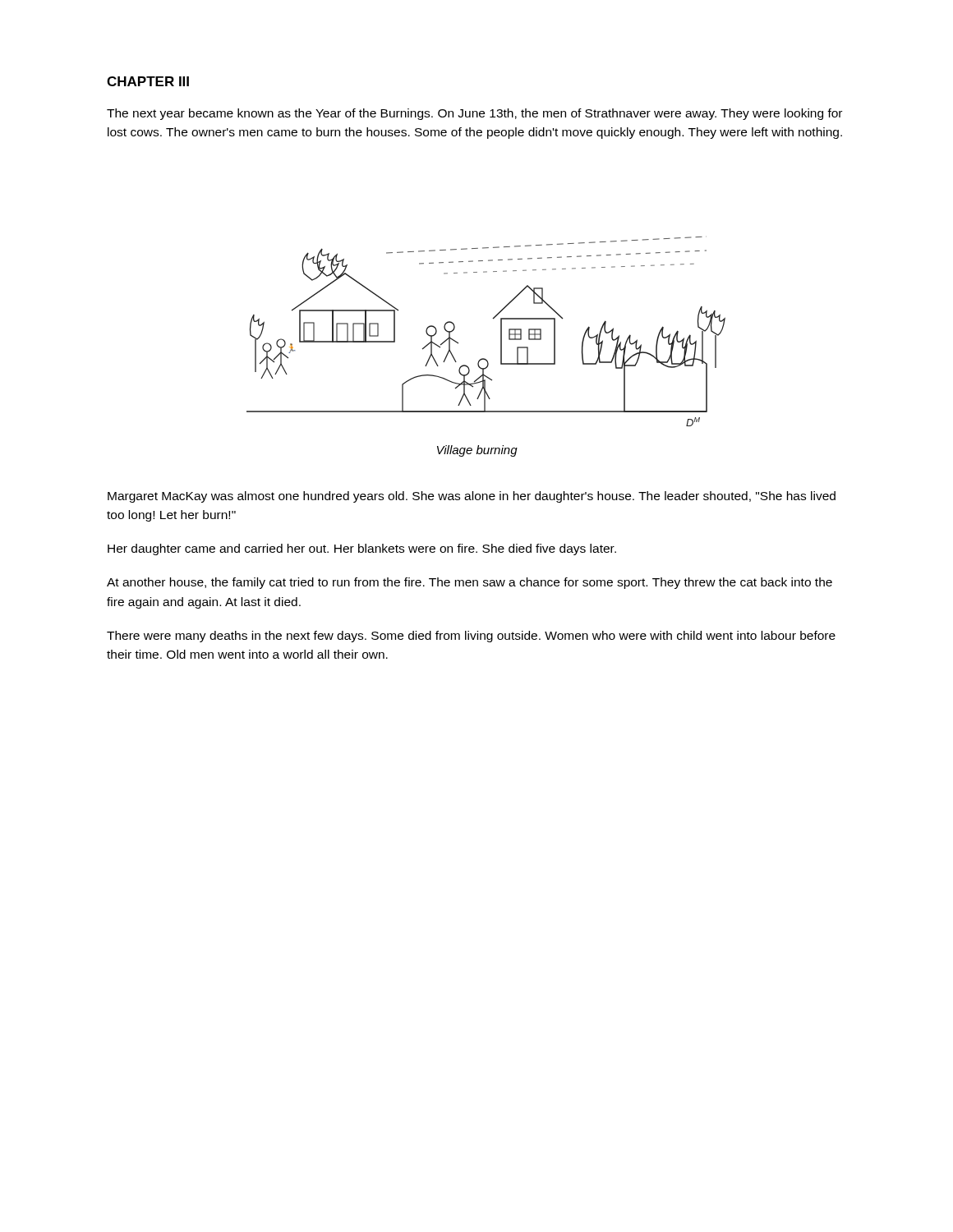The height and width of the screenshot is (1232, 953).
Task: Navigate to the text starting "Her daughter came and"
Action: [x=362, y=548]
